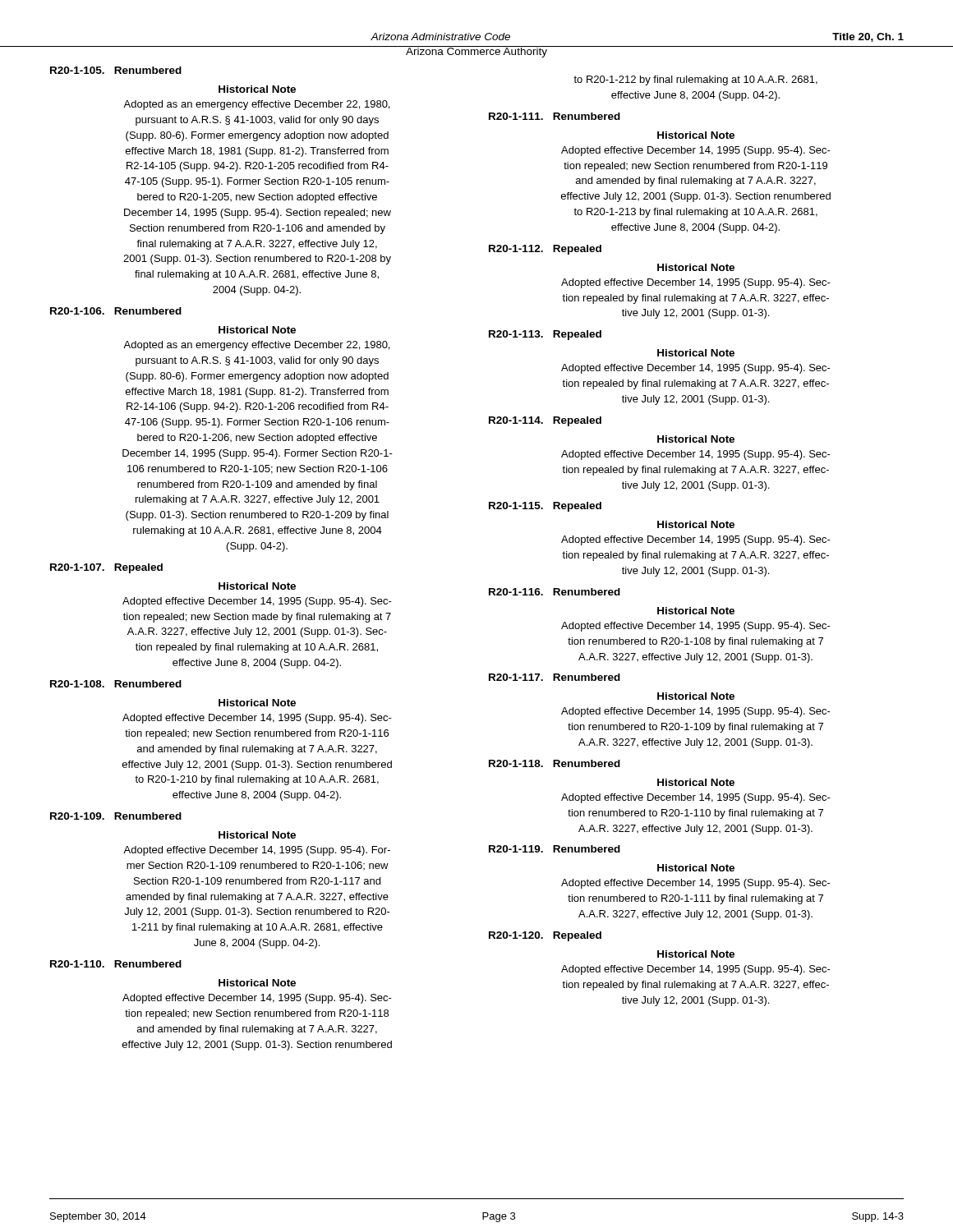Locate the text starting "R20-1-119. Renumbered"
Screen dimensions: 1232x953
pos(554,849)
